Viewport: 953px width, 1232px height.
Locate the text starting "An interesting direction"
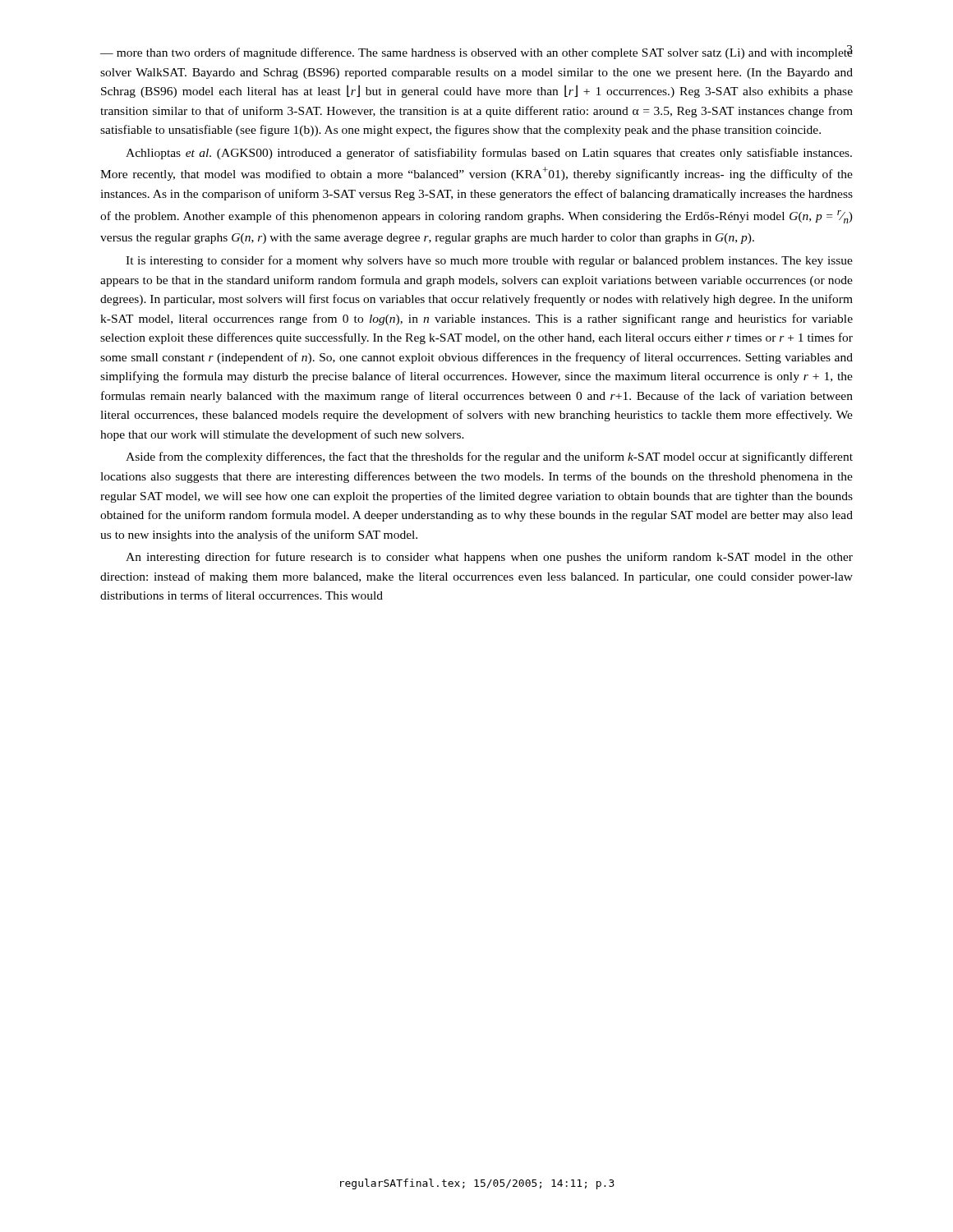(x=476, y=576)
